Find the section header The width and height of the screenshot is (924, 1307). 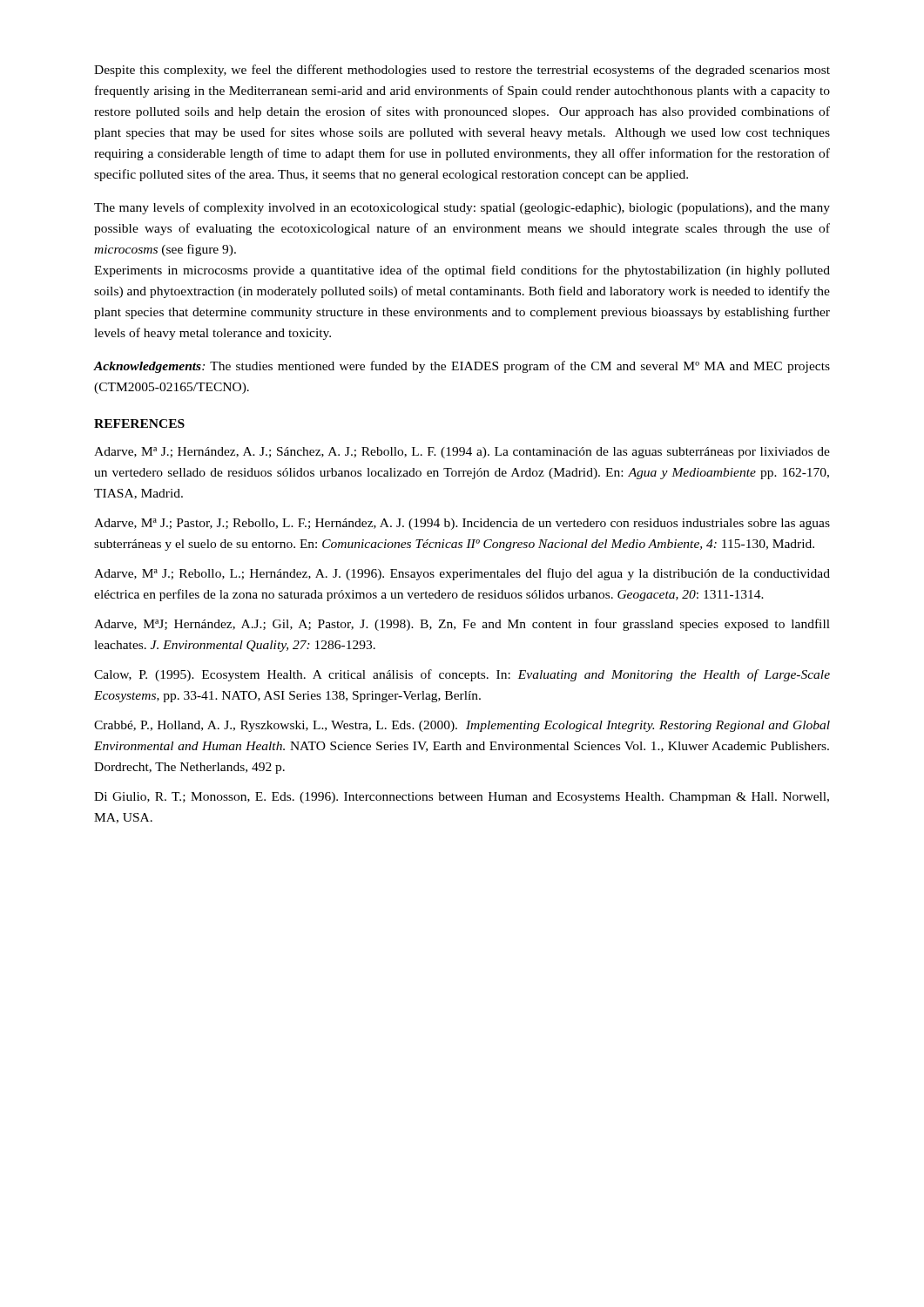pyautogui.click(x=462, y=424)
